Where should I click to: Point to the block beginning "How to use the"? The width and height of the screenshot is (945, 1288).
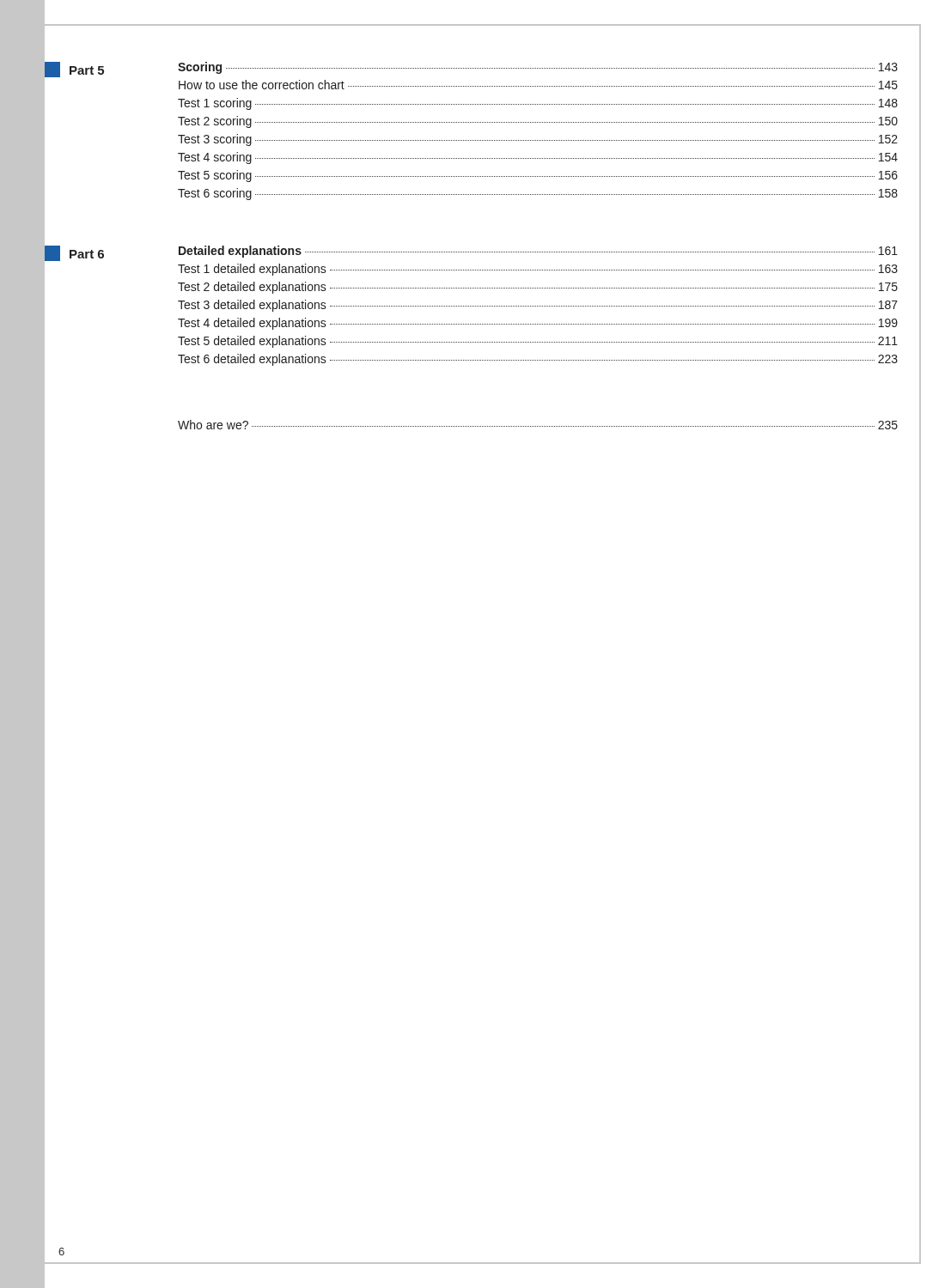(538, 85)
